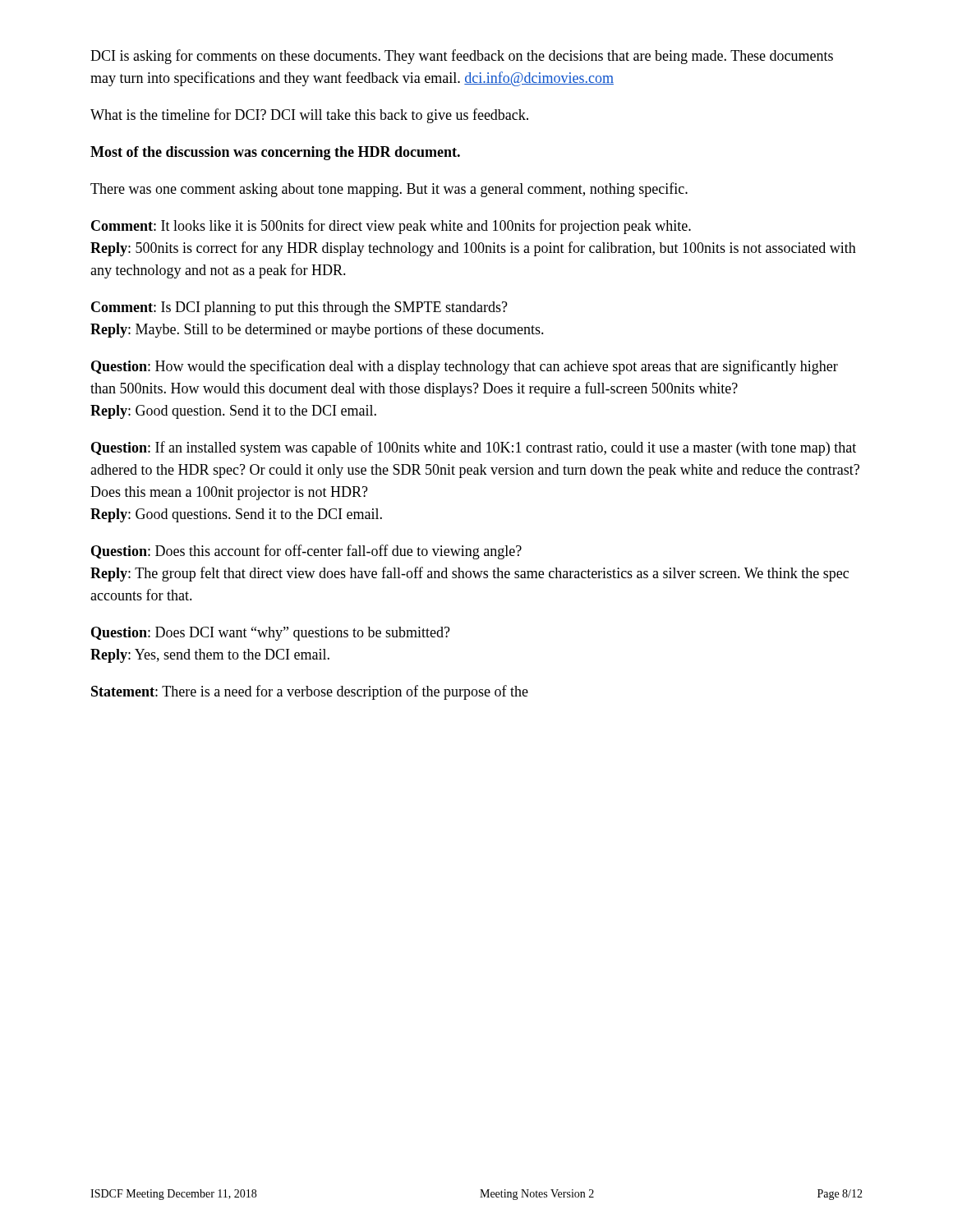Image resolution: width=953 pixels, height=1232 pixels.
Task: Navigate to the region starting "Question: How would the specification deal with a"
Action: tap(464, 389)
